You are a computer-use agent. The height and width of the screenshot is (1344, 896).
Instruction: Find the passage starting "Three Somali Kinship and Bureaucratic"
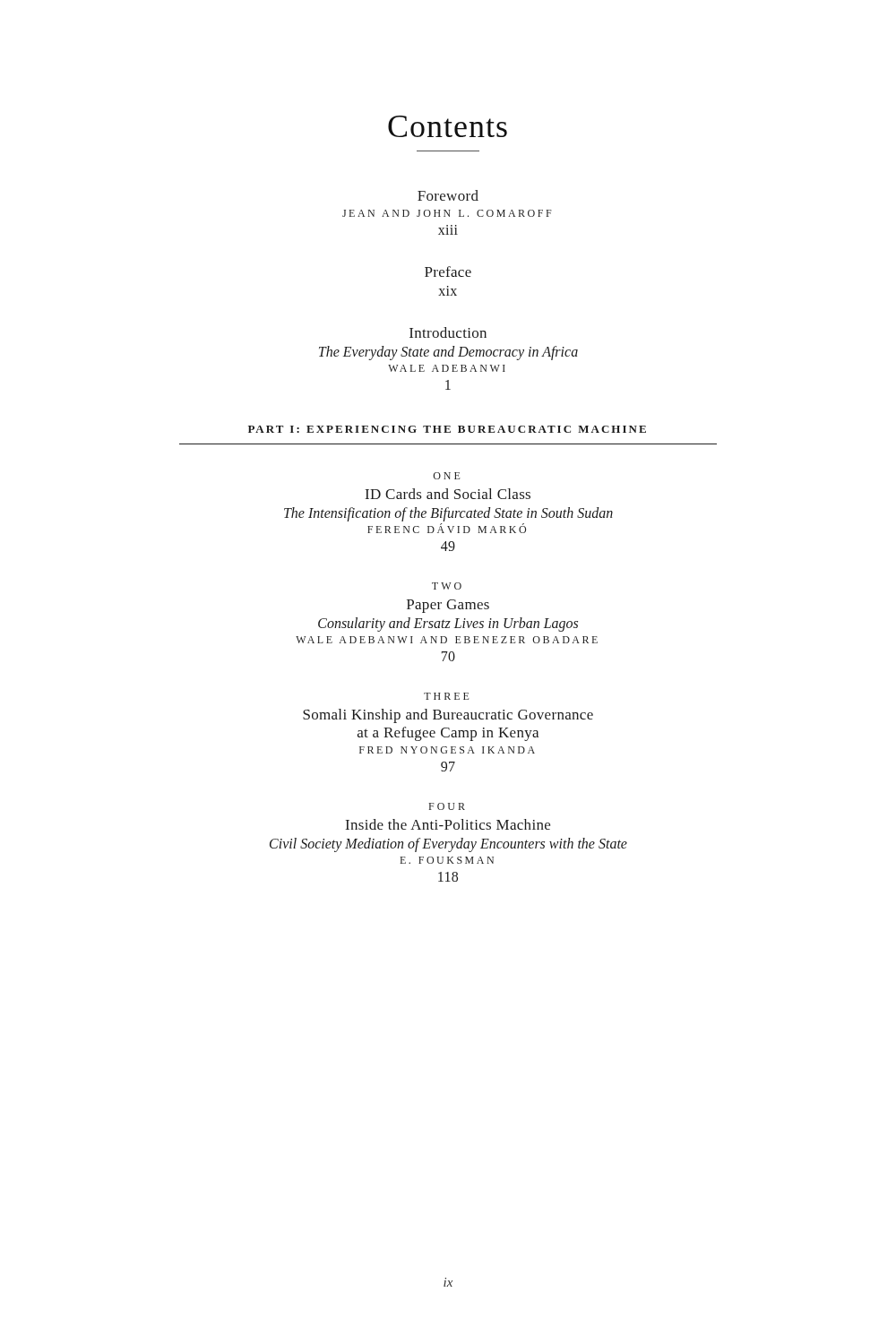(448, 732)
